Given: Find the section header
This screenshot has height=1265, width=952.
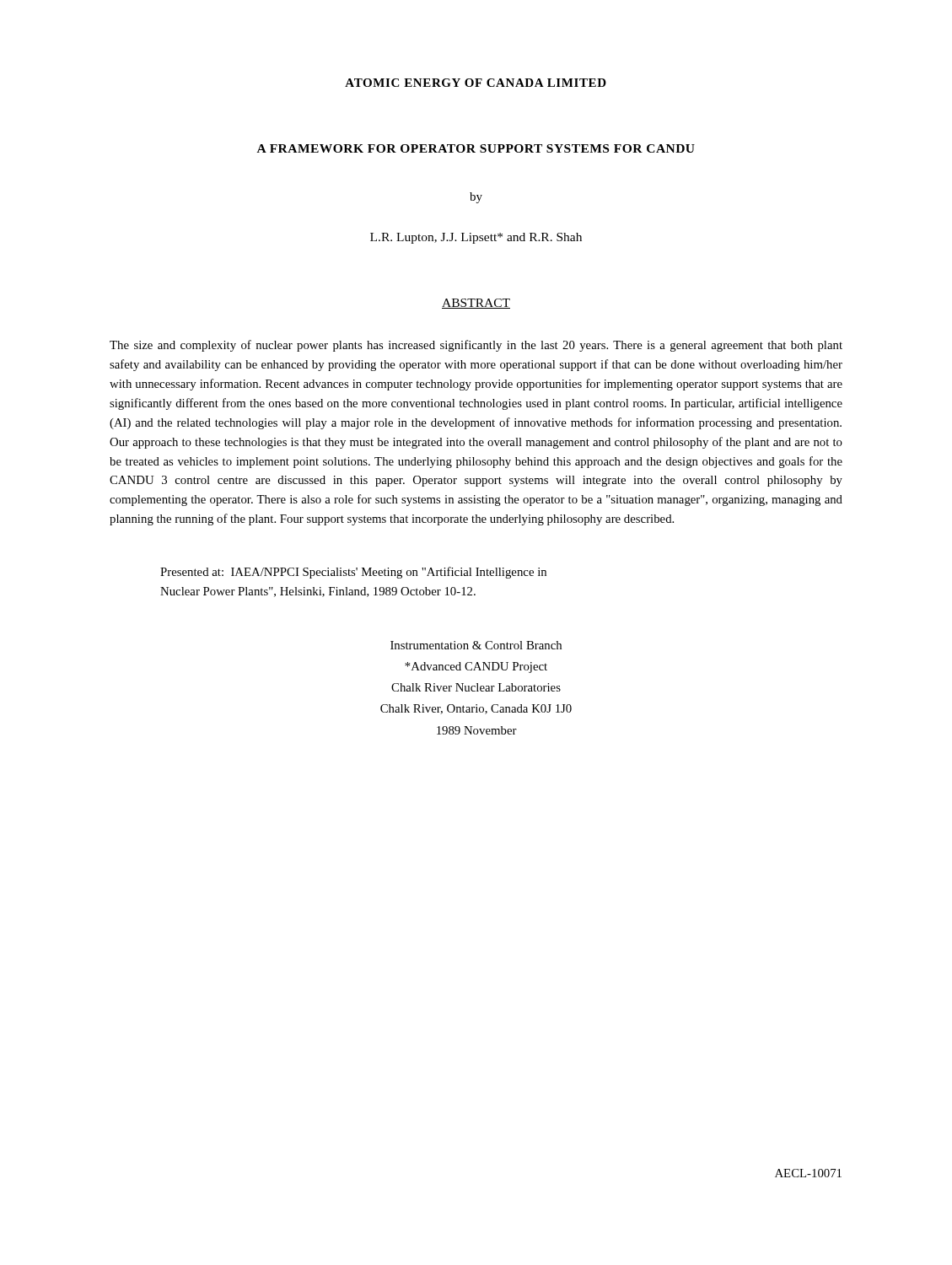Looking at the screenshot, I should [476, 302].
